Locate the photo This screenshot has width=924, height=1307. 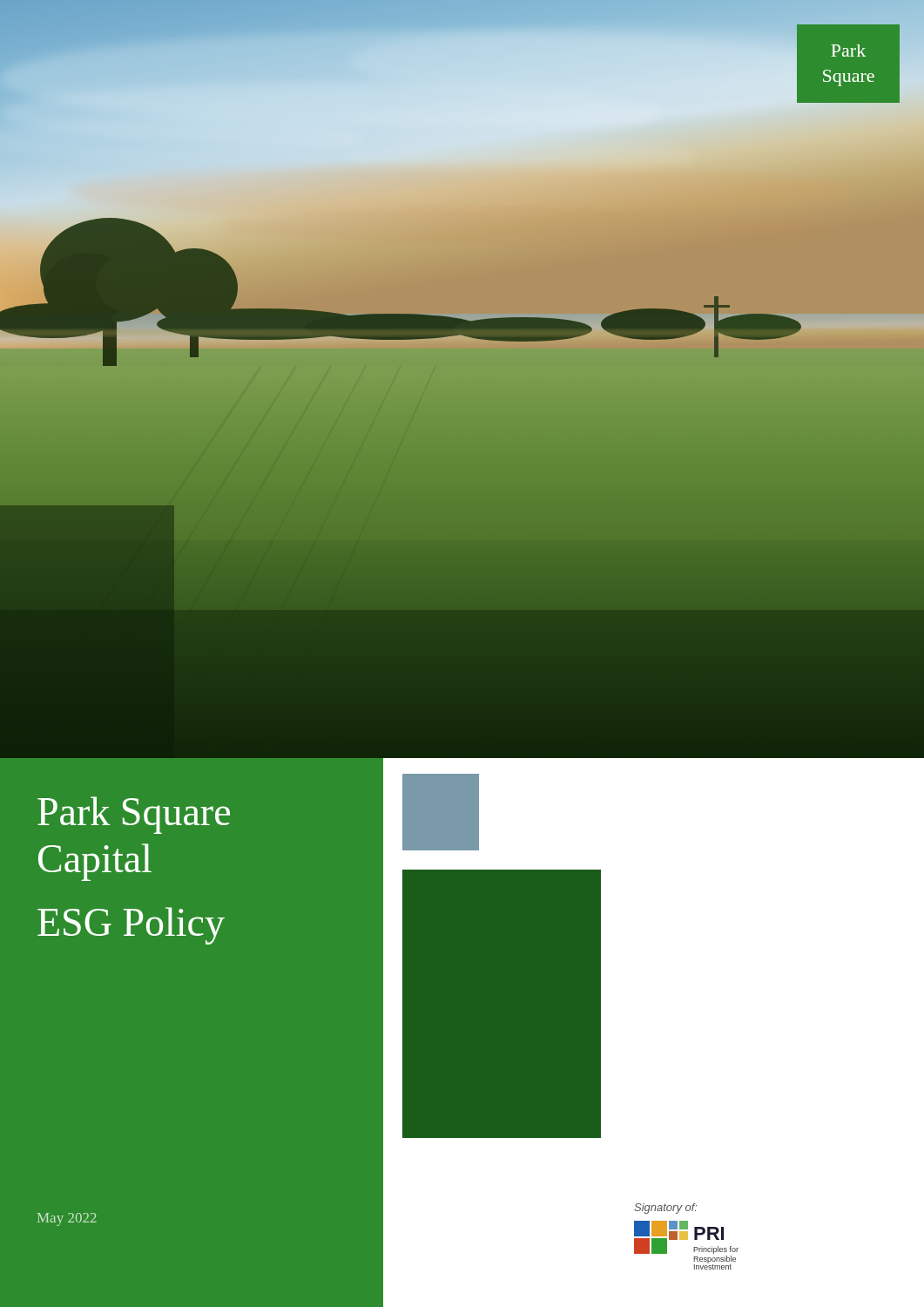pyautogui.click(x=462, y=379)
